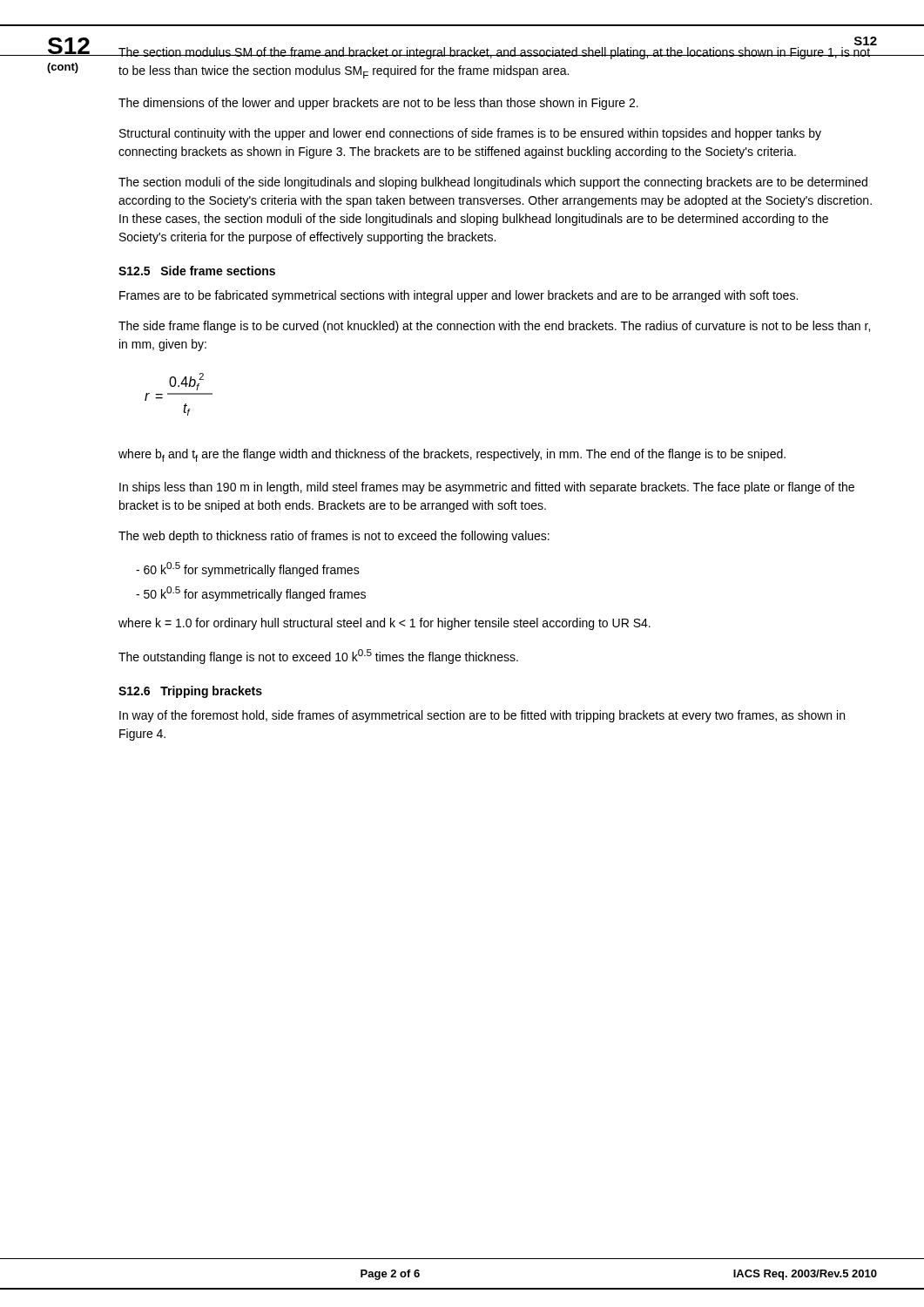Click on the text block with the text "The web depth to thickness"
The height and width of the screenshot is (1307, 924).
(x=334, y=536)
